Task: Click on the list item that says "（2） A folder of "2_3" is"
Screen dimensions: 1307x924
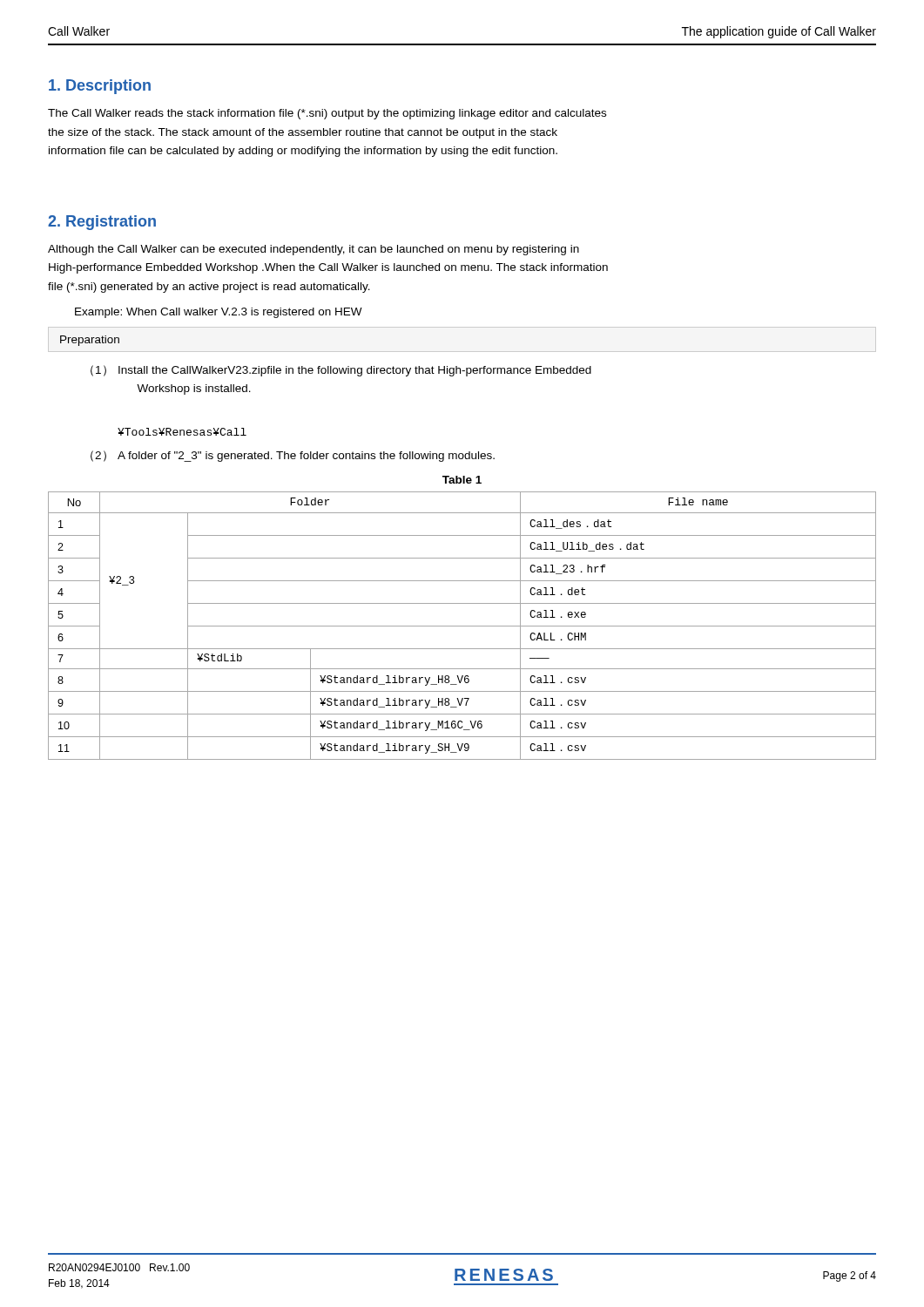Action: 289,455
